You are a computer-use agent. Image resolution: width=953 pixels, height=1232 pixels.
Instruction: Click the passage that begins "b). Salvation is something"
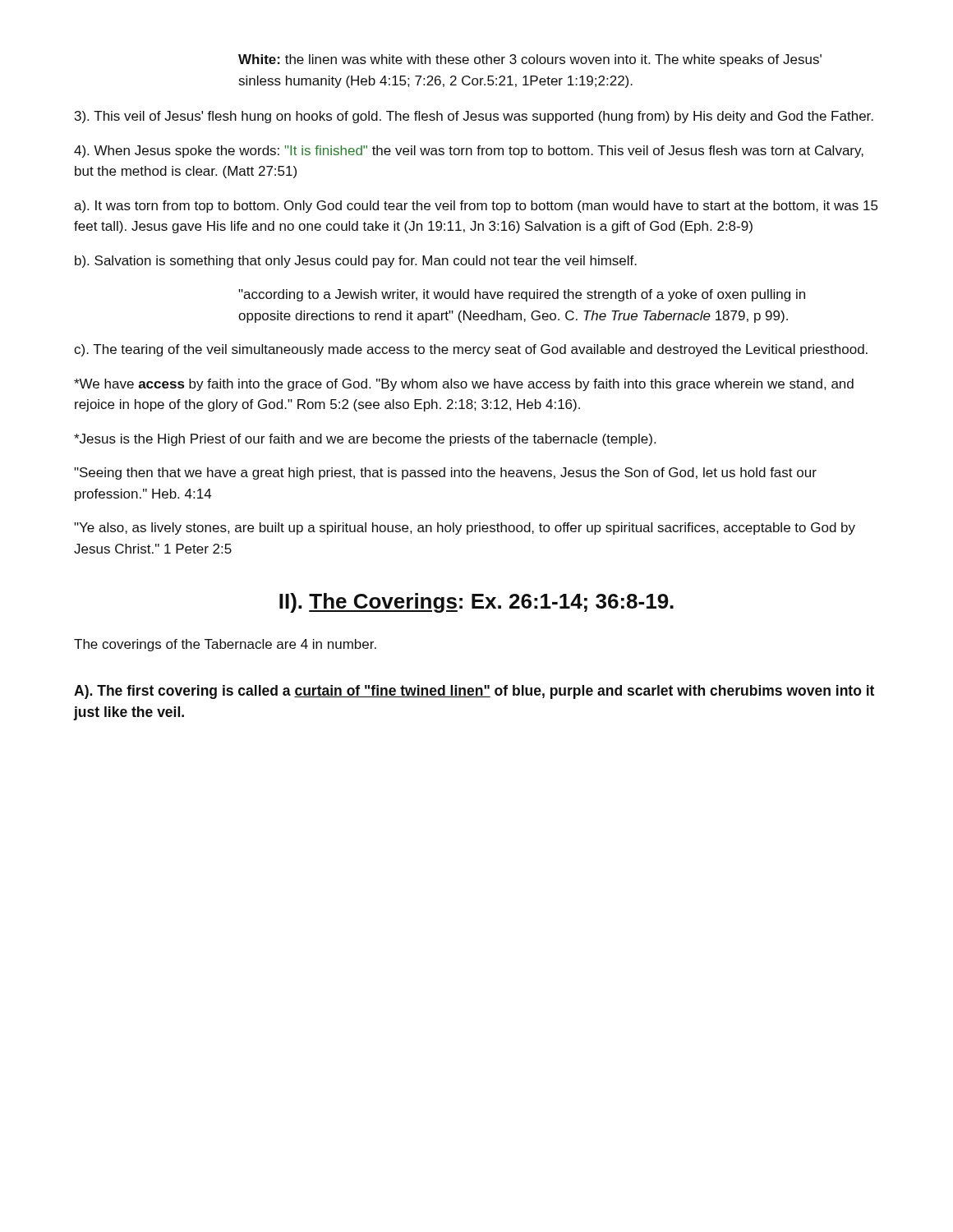point(356,260)
